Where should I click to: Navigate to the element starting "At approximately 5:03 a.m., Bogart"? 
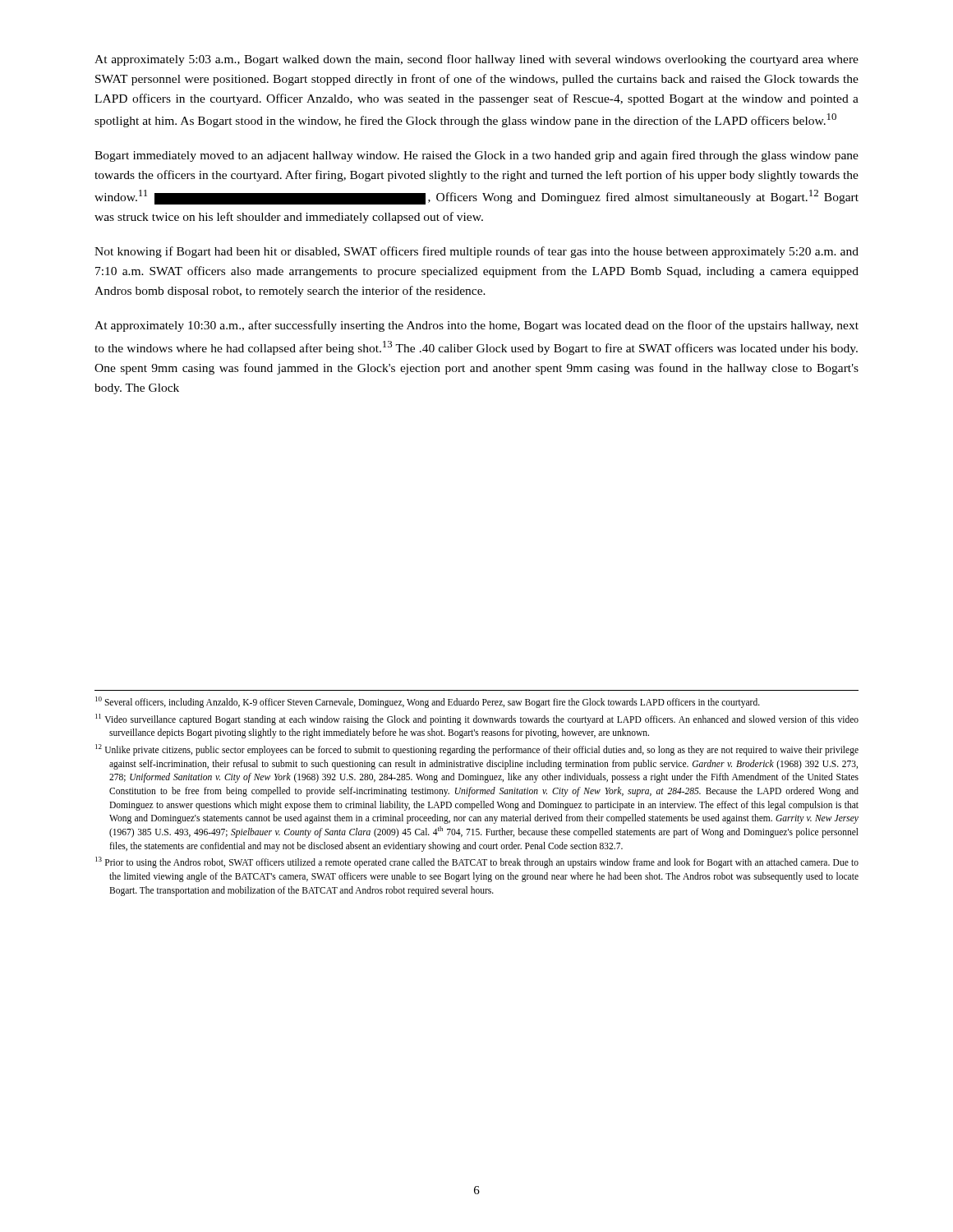coord(476,90)
